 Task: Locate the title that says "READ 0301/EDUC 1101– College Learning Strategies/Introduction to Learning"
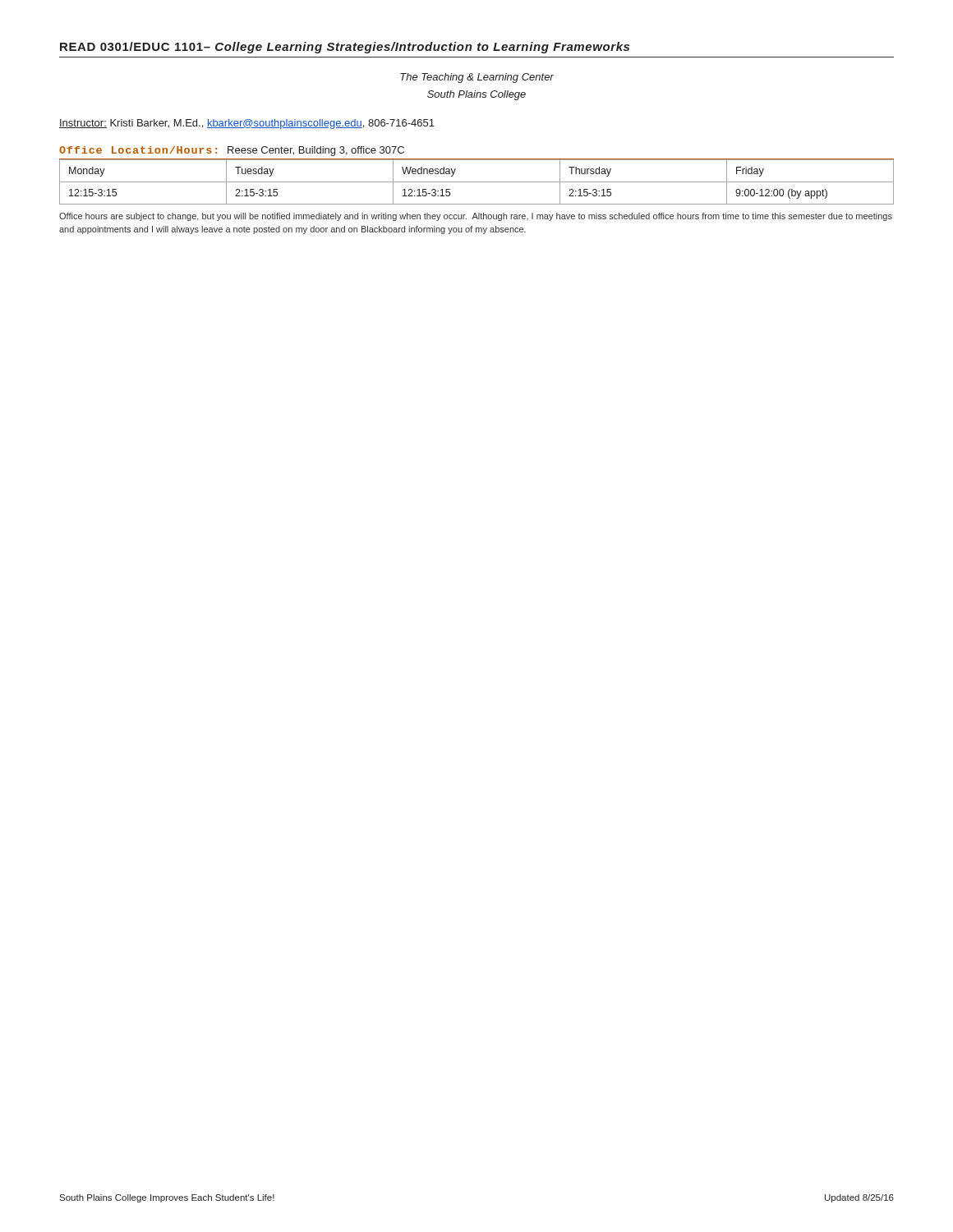click(x=345, y=46)
